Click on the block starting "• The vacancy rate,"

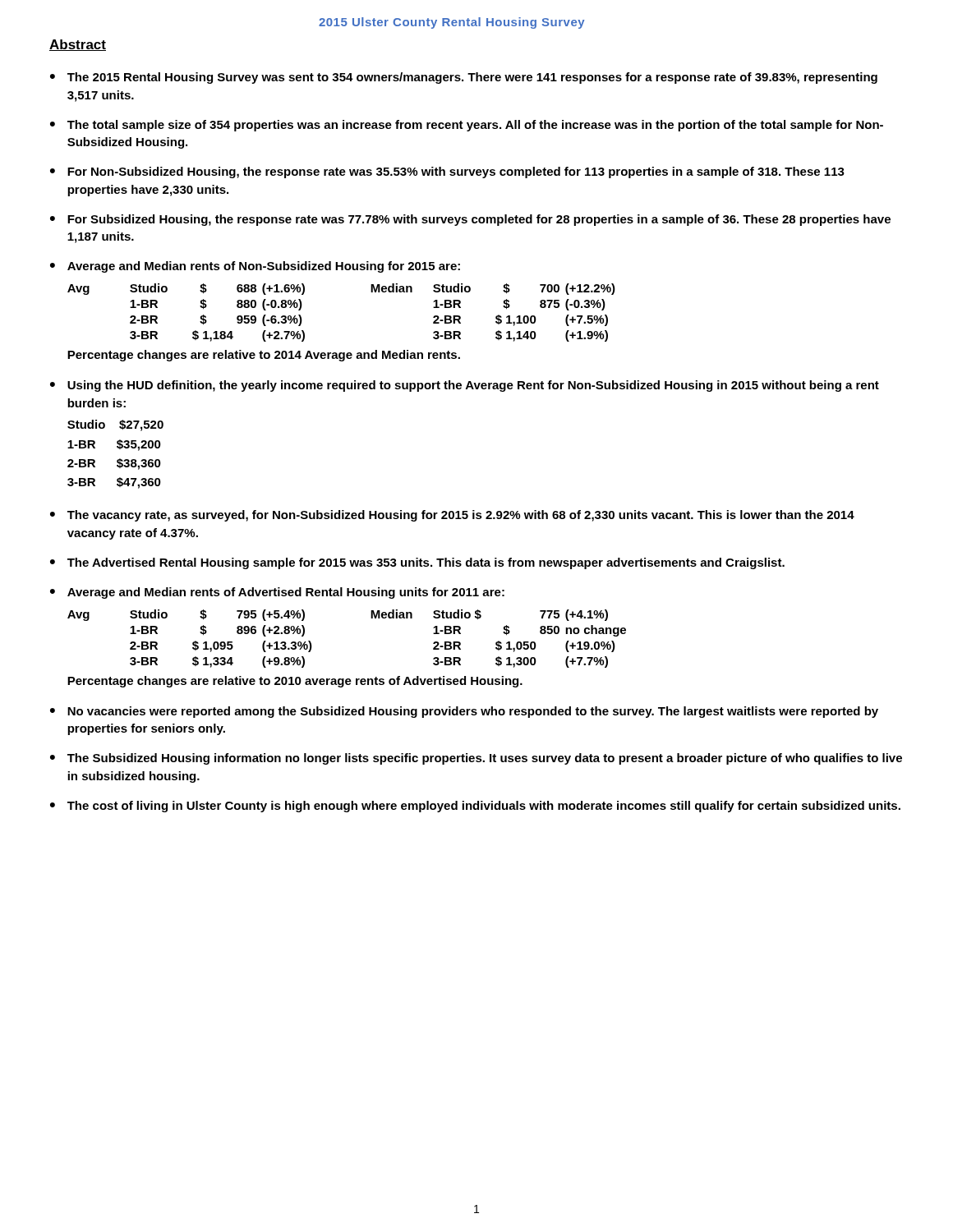(x=476, y=524)
